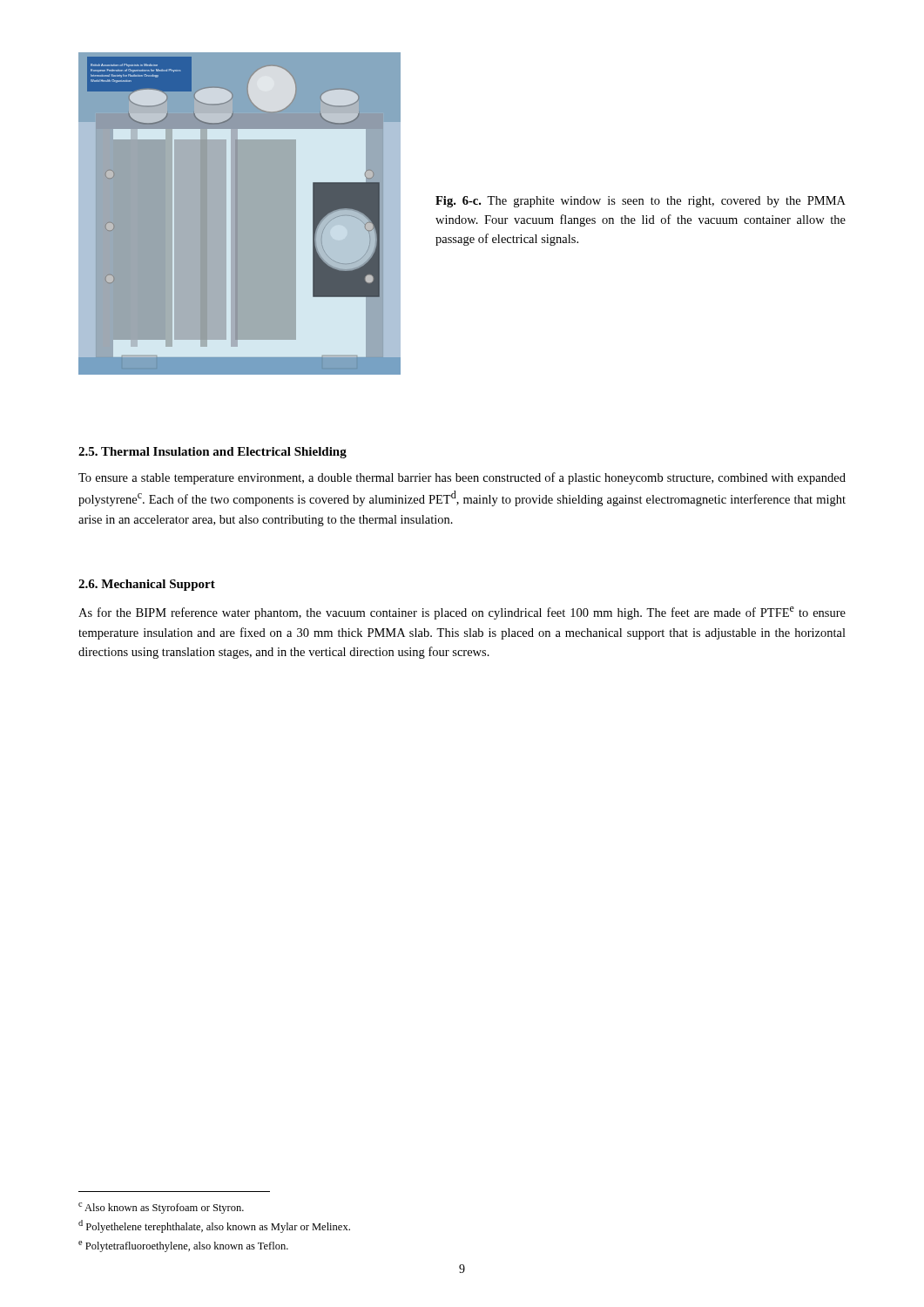Viewport: 924px width, 1307px height.
Task: Locate the footnote that says "c Also known as"
Action: point(161,1207)
